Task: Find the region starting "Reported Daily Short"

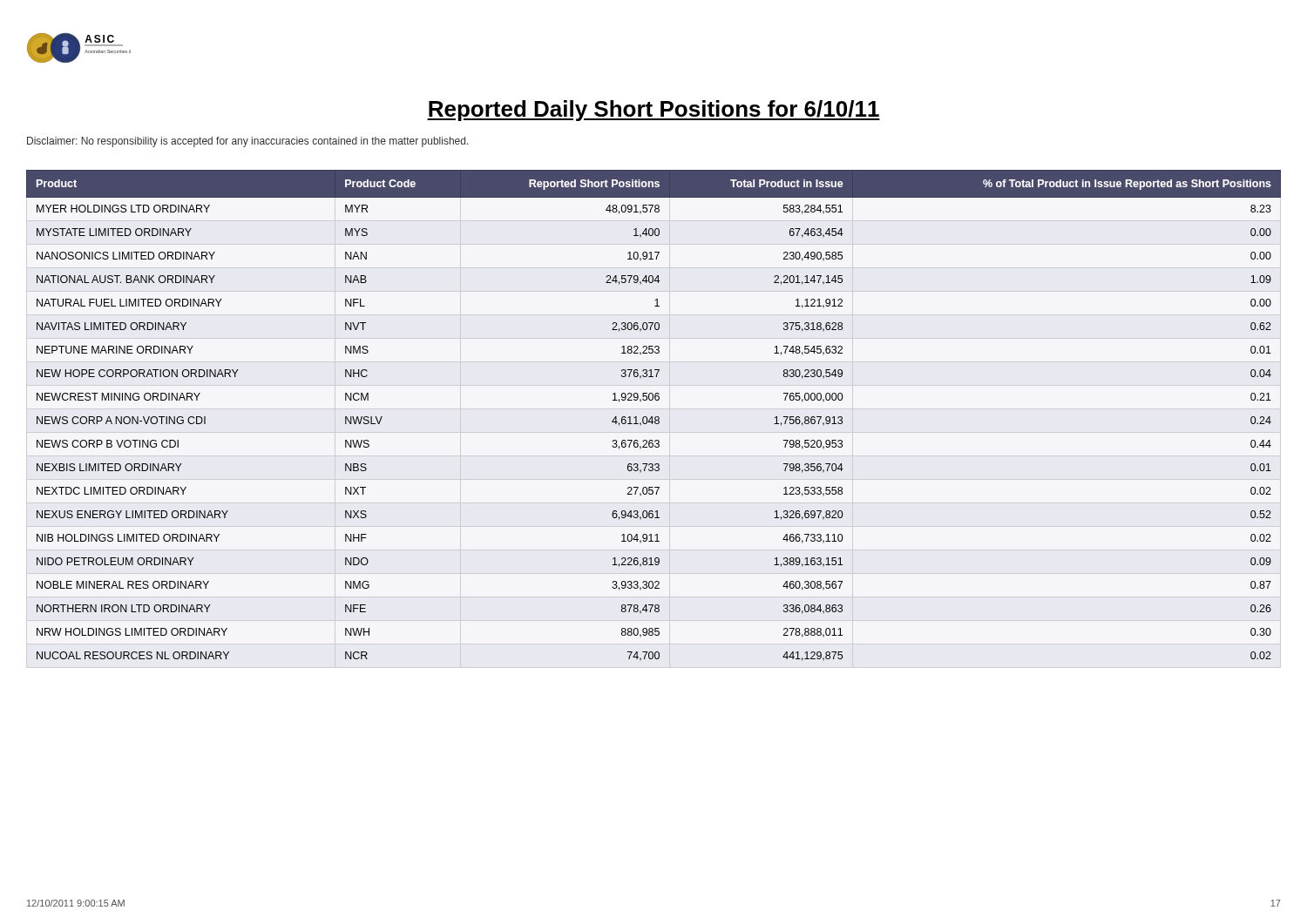Action: click(x=654, y=109)
